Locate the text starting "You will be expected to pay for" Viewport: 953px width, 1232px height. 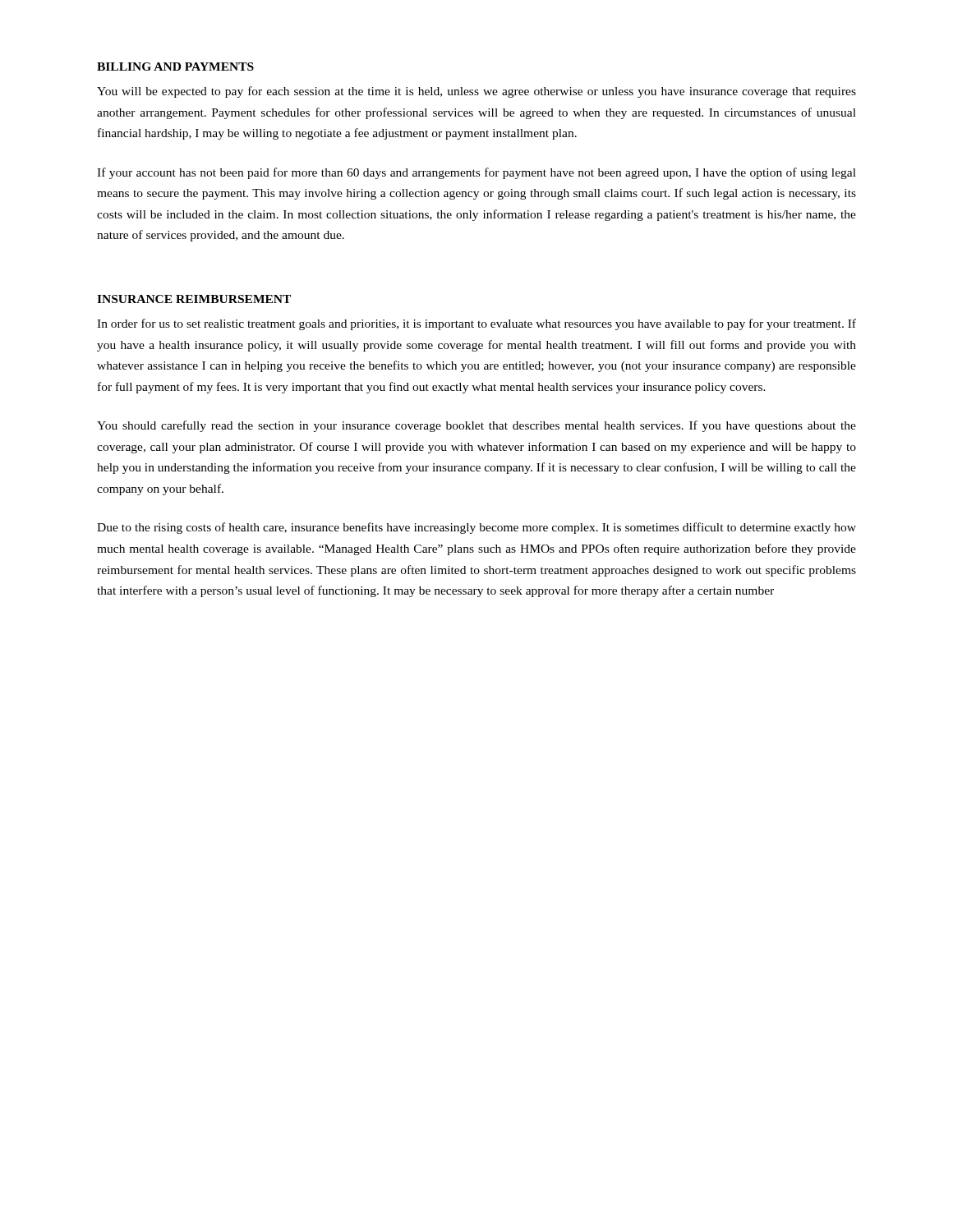[476, 112]
